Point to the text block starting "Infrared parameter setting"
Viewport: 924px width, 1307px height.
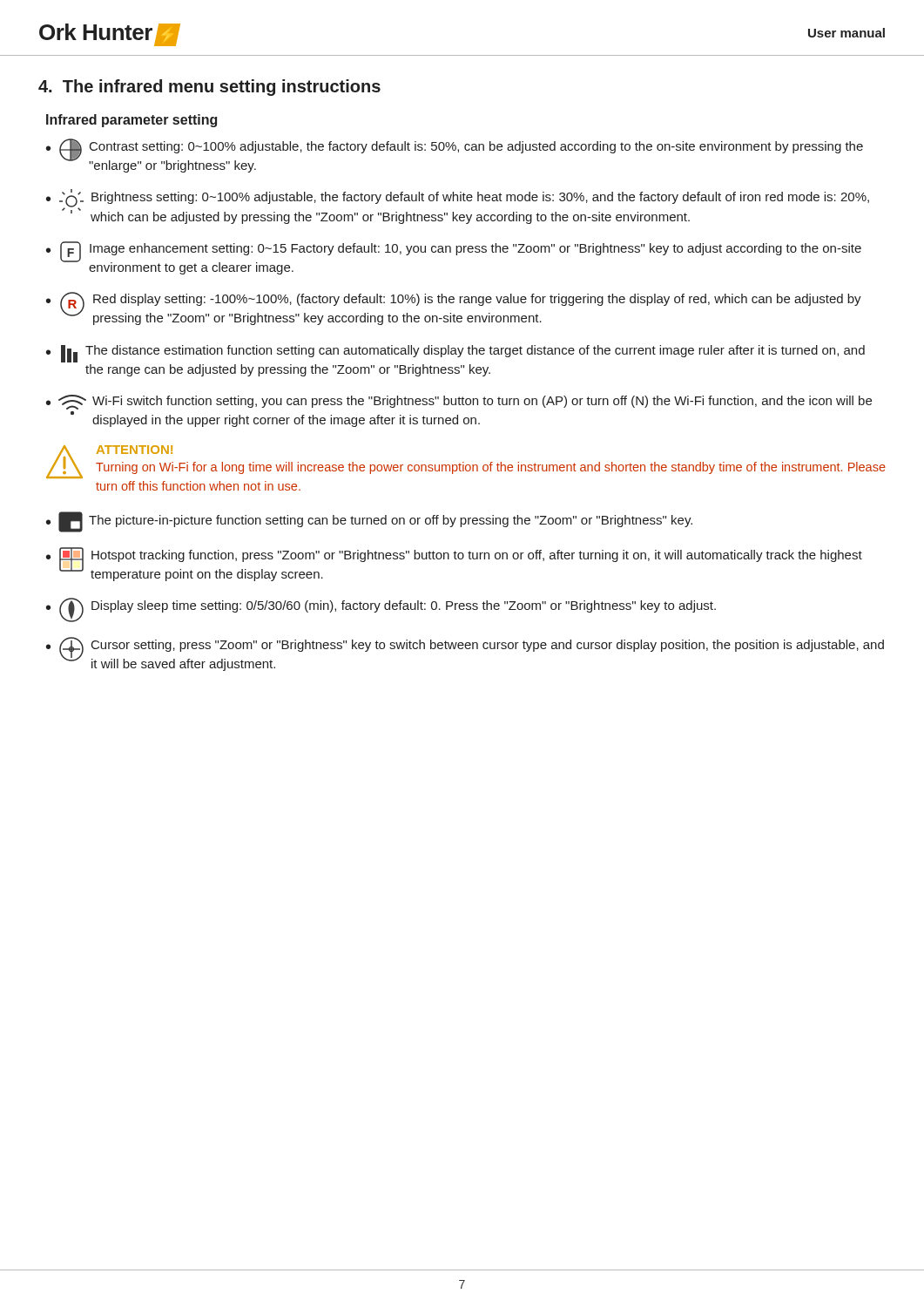click(132, 120)
